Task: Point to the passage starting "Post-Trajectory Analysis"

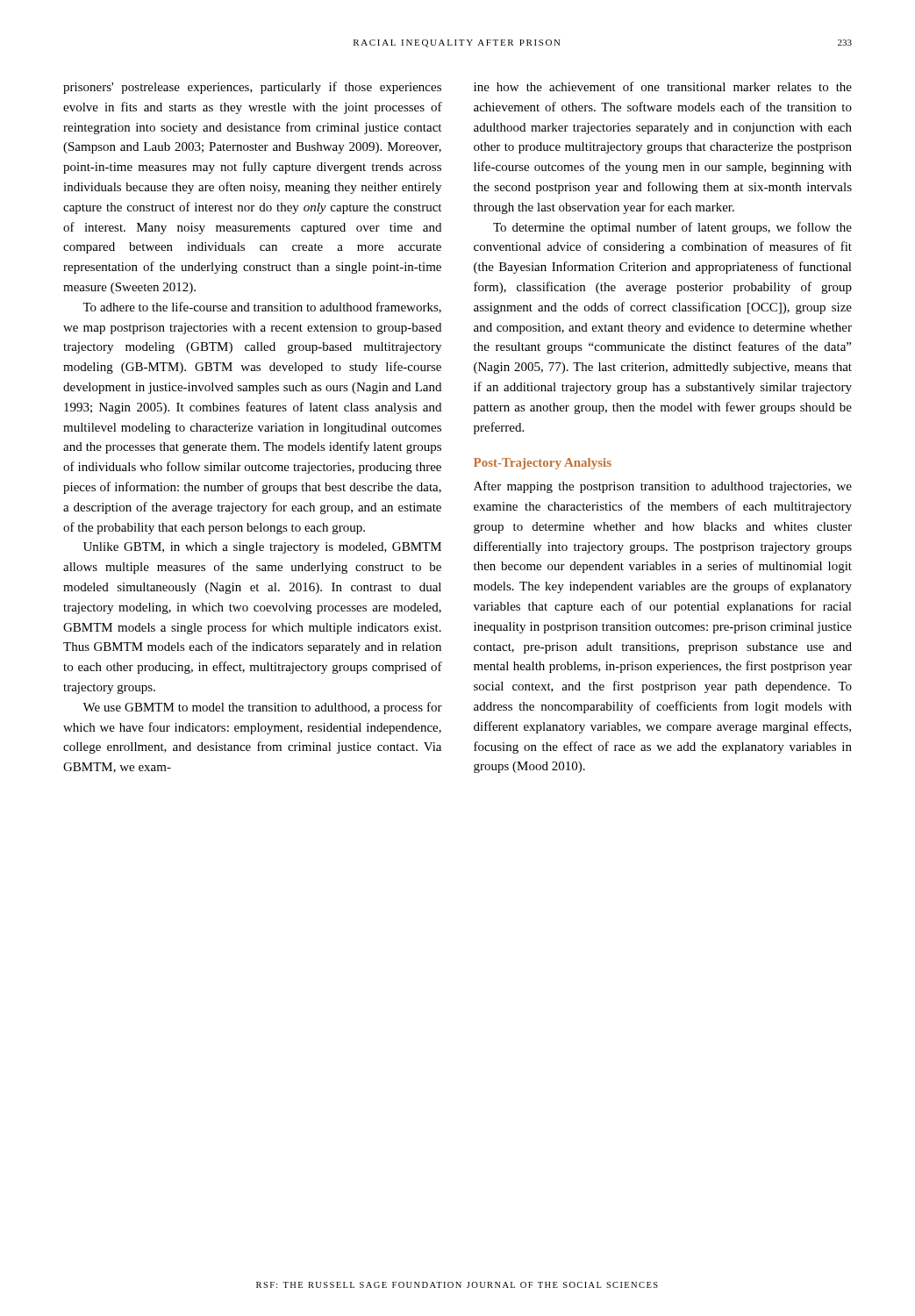Action: coord(542,463)
